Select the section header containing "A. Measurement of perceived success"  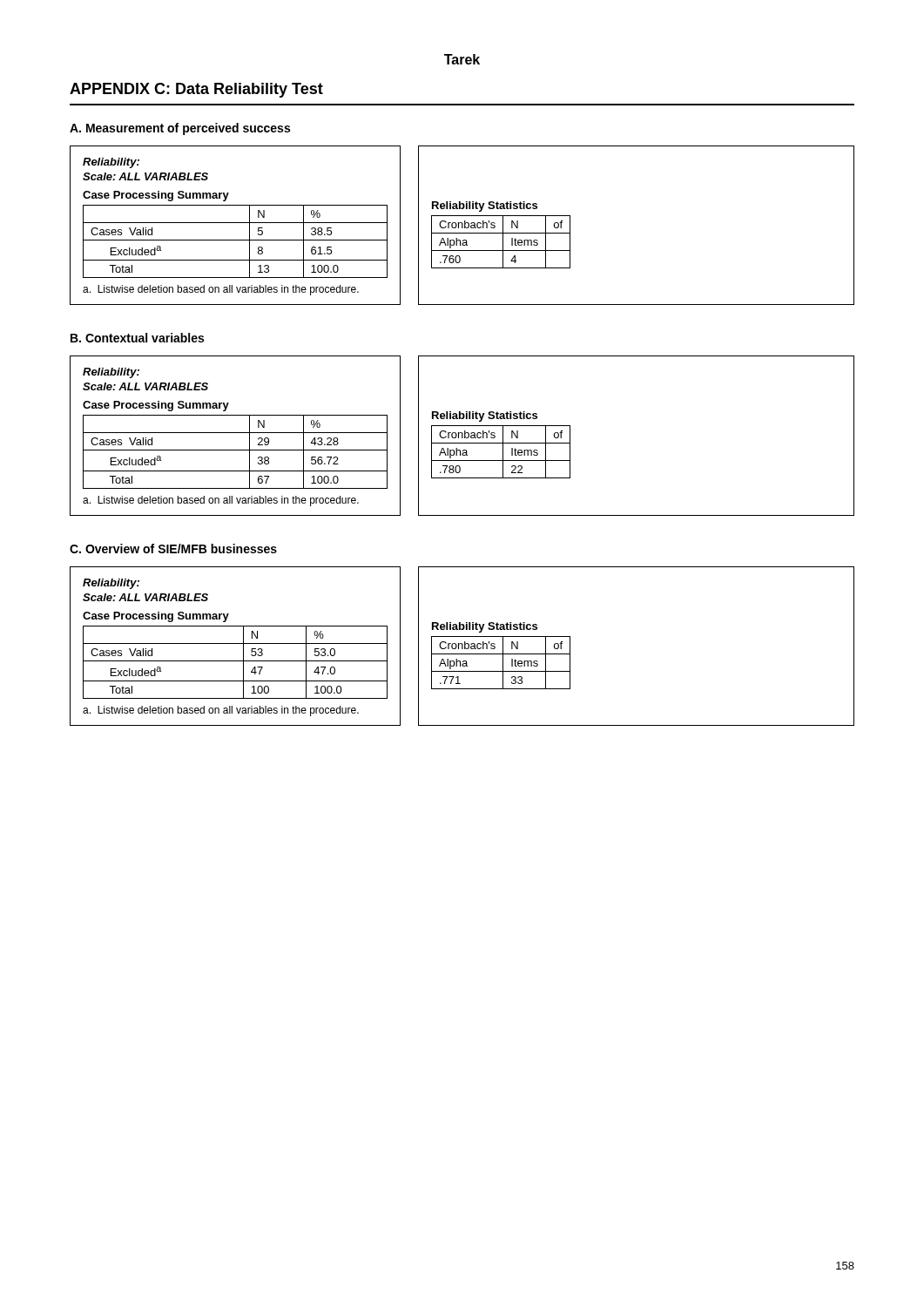[x=180, y=128]
